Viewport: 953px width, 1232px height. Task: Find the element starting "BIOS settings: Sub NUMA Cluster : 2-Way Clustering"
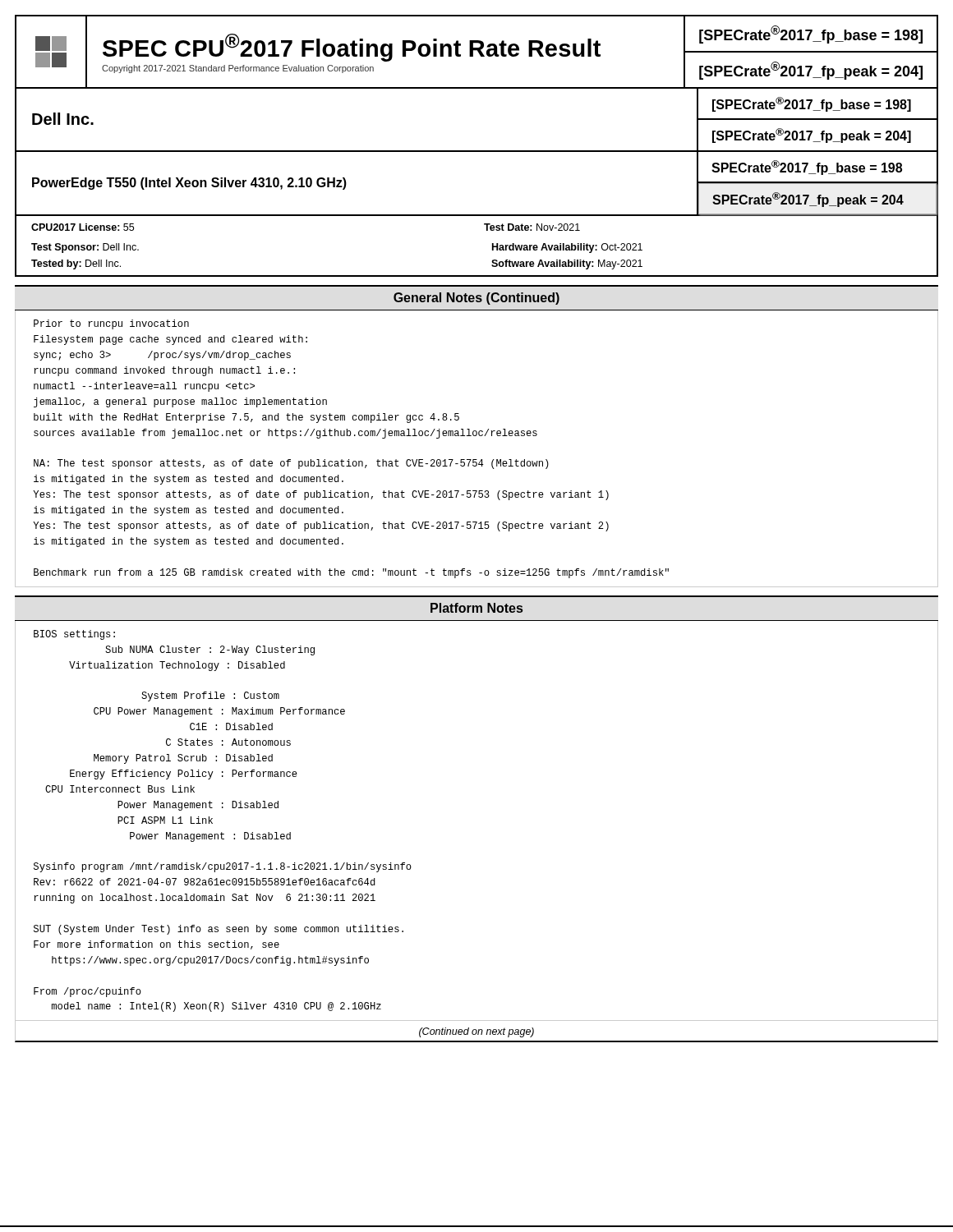click(x=219, y=821)
